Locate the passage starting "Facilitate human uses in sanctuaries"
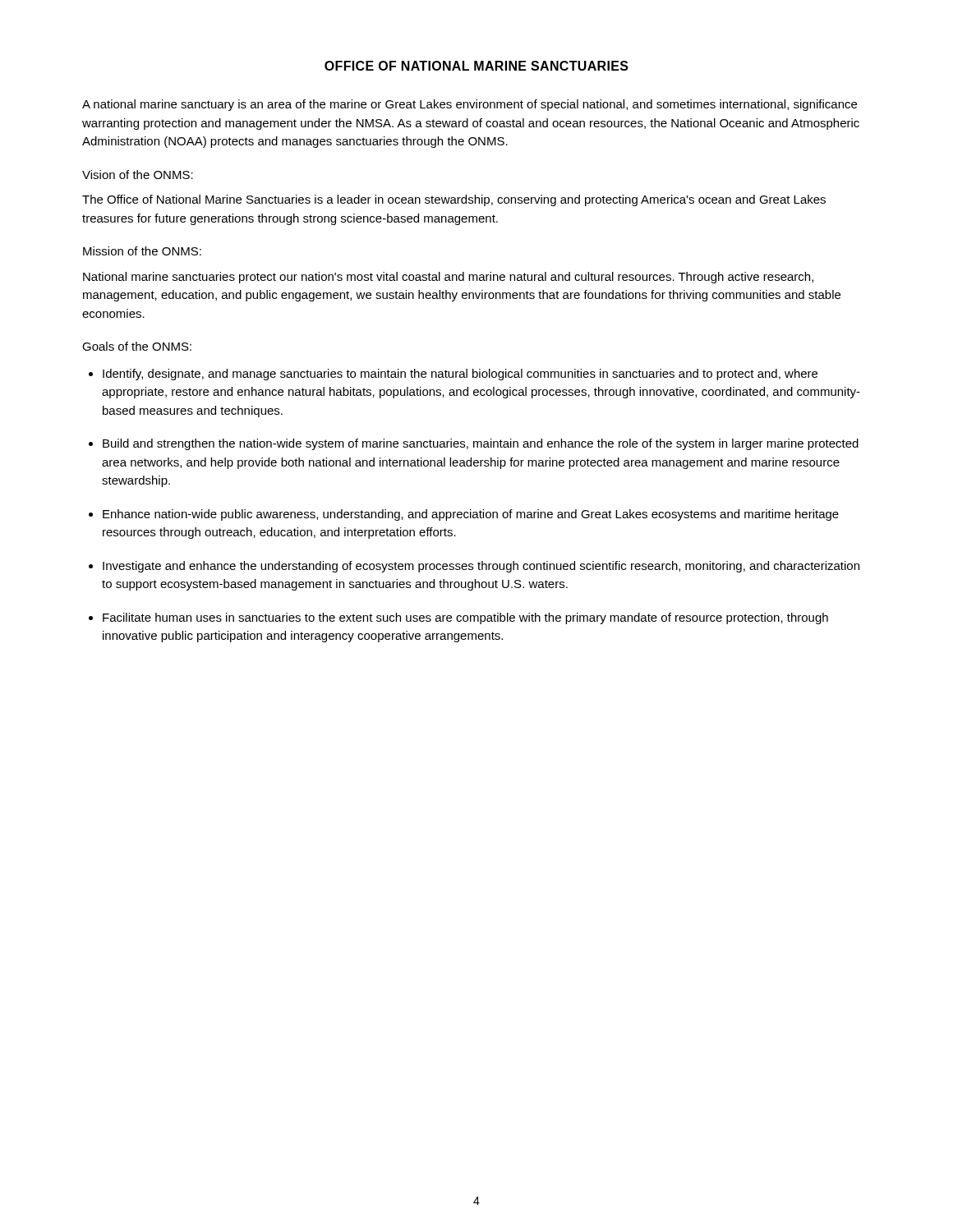953x1232 pixels. (465, 626)
